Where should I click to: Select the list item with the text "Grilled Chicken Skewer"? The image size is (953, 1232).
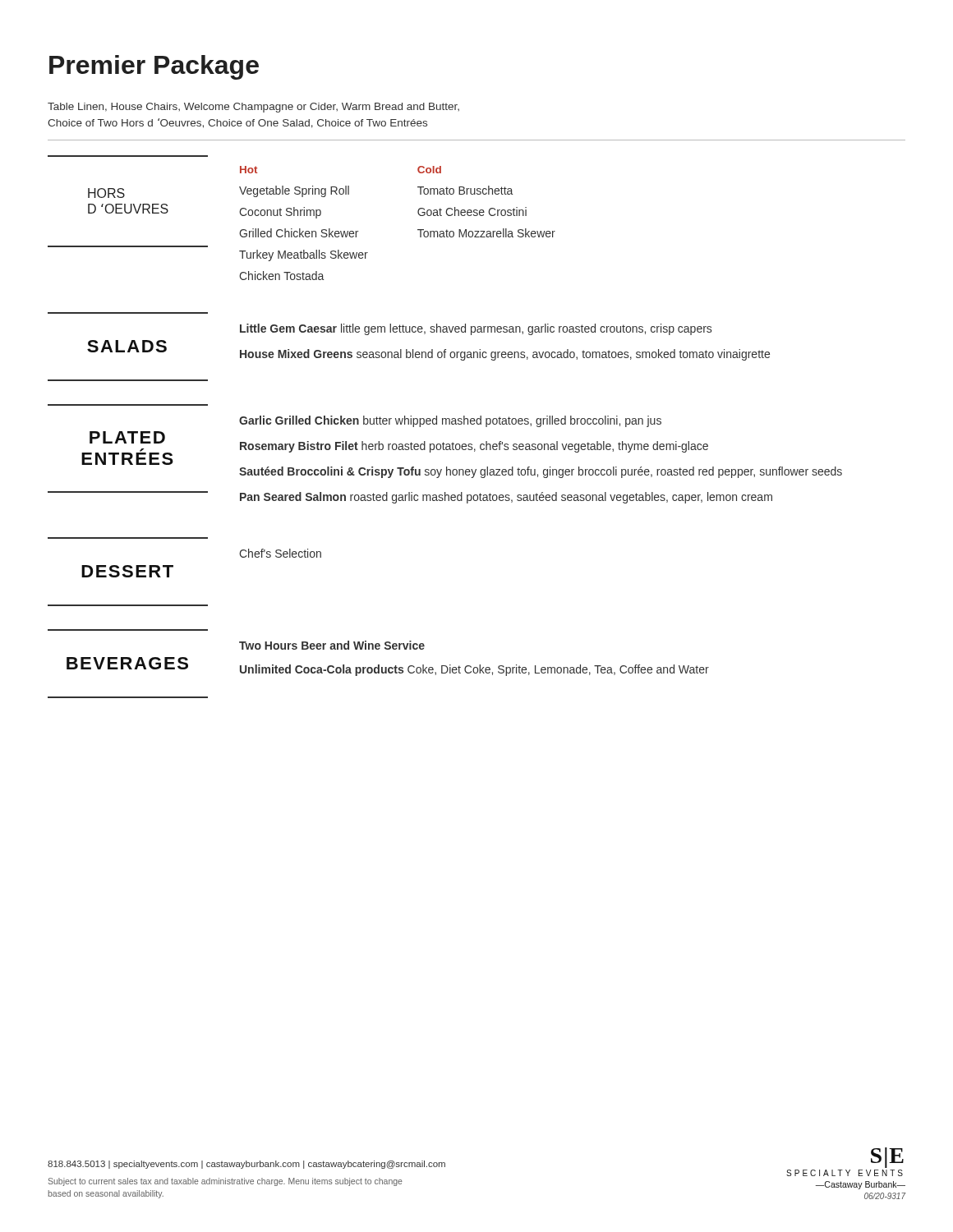[299, 234]
